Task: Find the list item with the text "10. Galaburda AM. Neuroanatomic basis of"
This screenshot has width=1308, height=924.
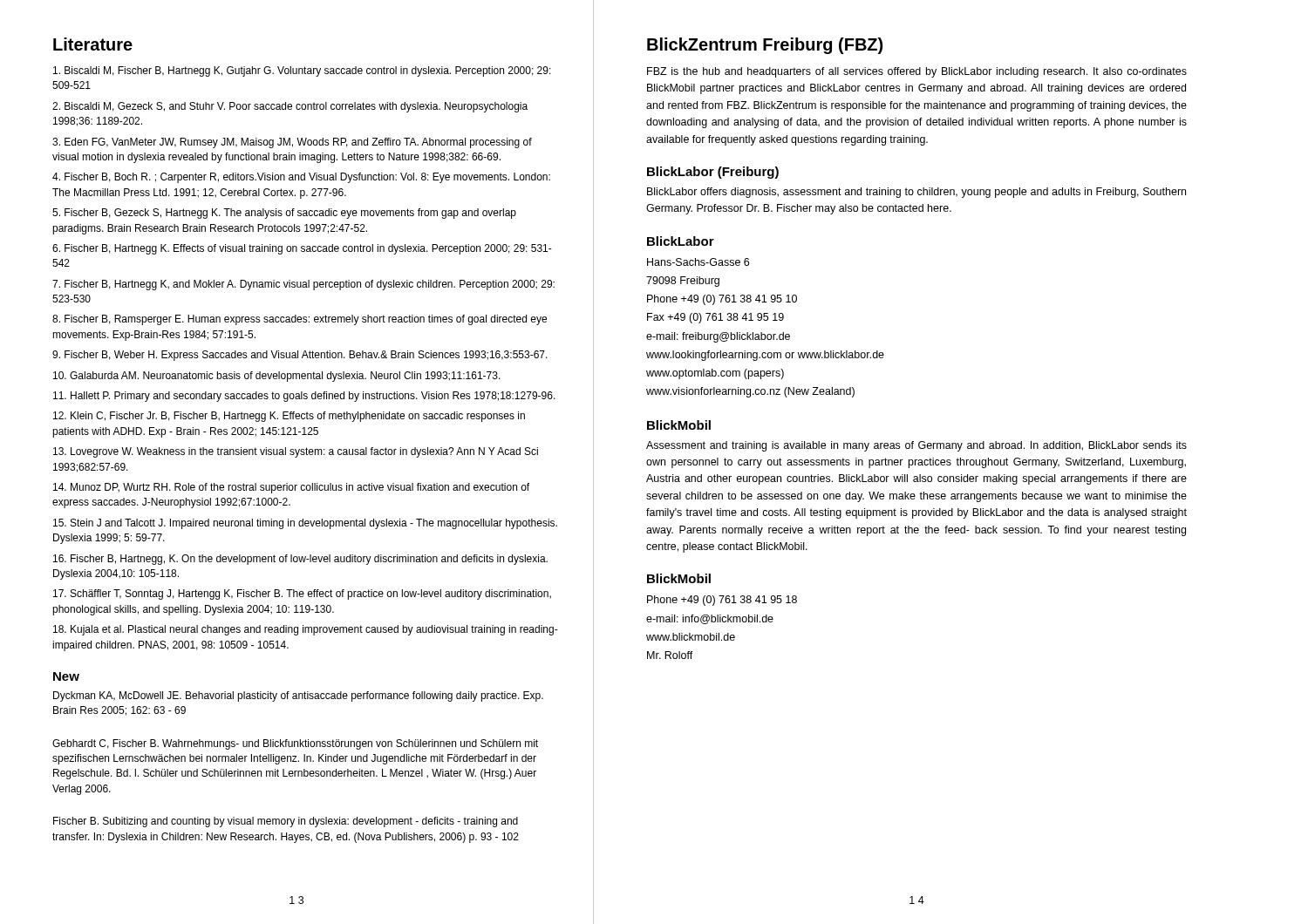Action: (277, 375)
